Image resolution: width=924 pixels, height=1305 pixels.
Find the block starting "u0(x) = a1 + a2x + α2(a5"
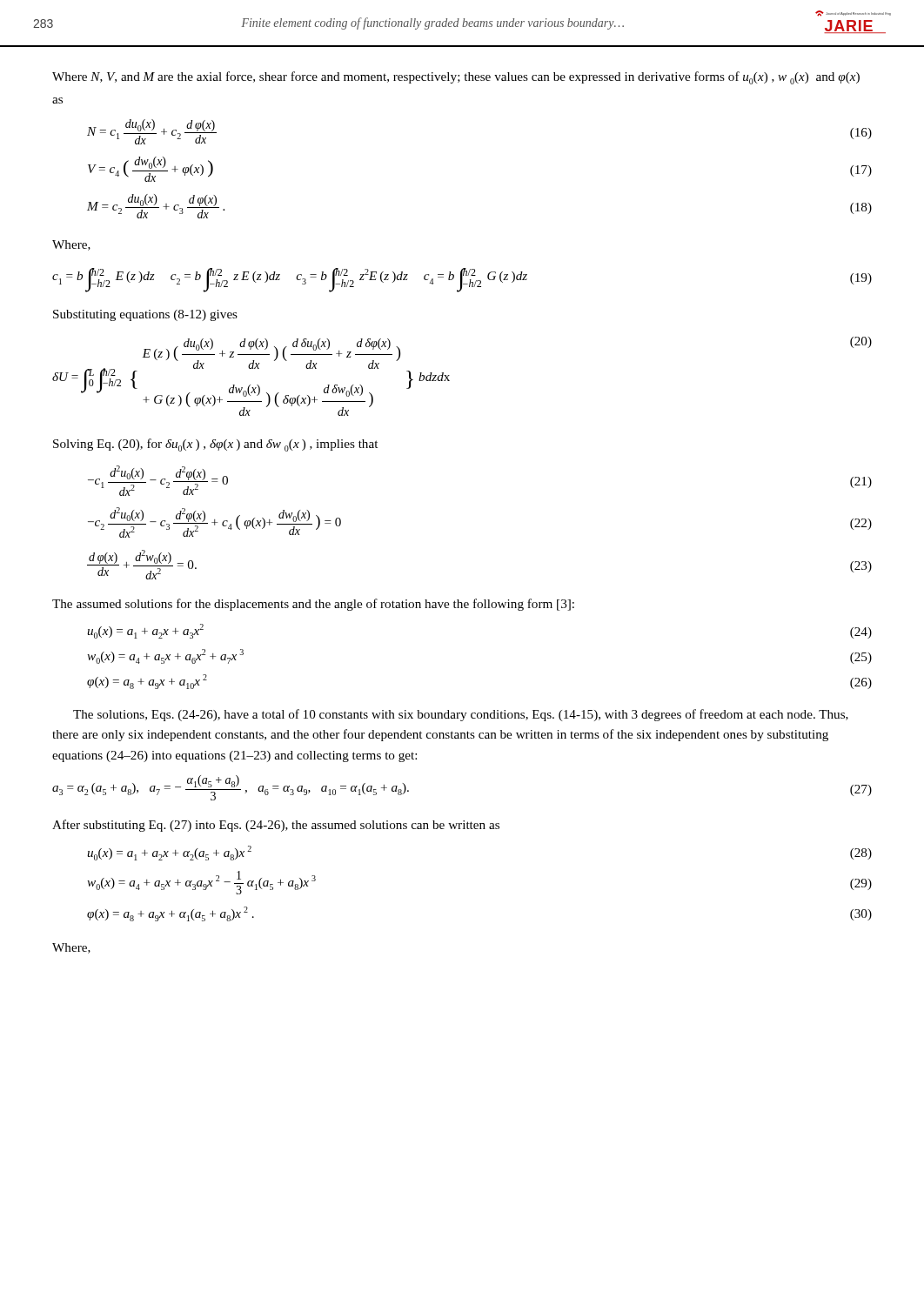click(x=175, y=853)
